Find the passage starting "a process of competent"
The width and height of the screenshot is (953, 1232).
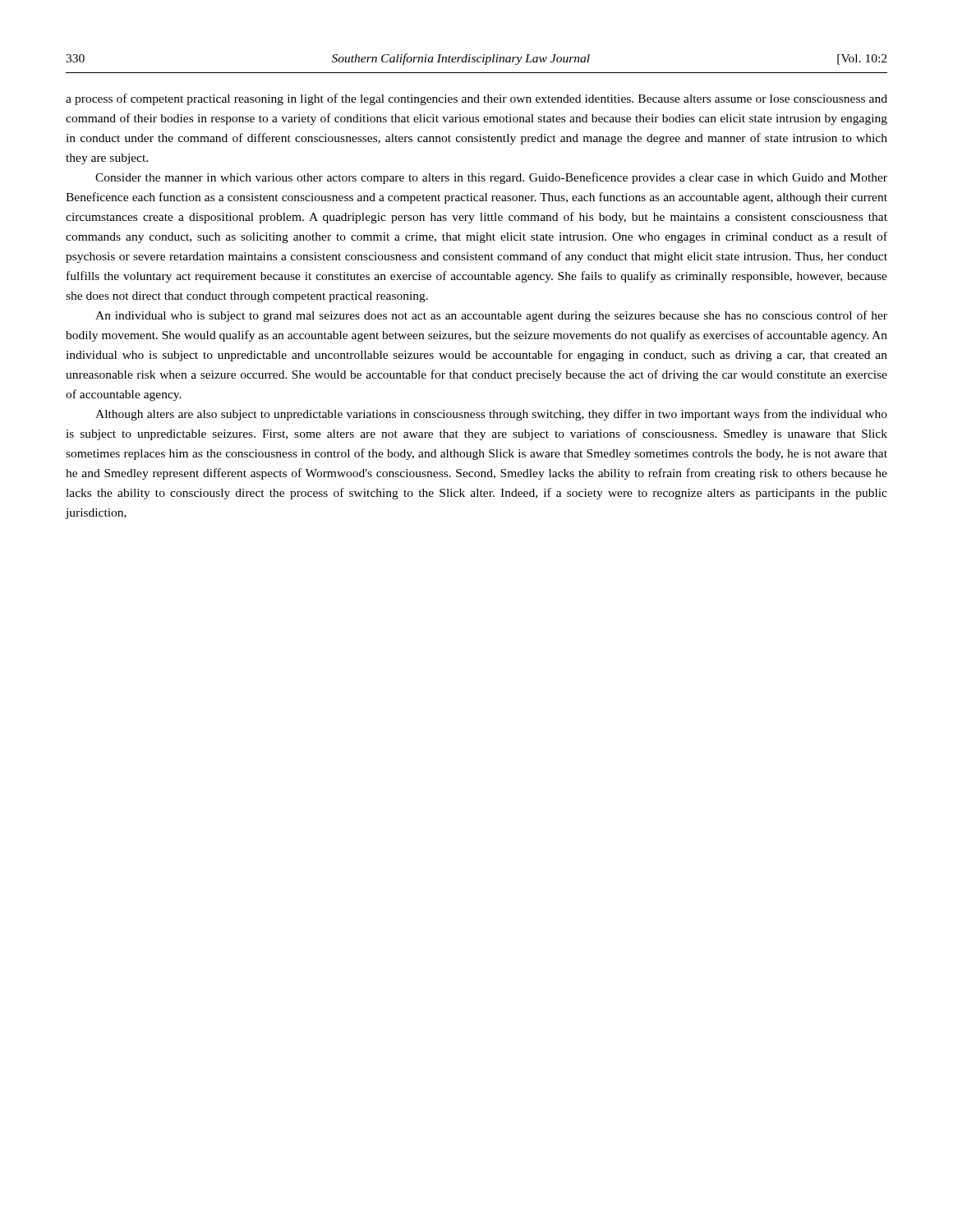pos(476,128)
